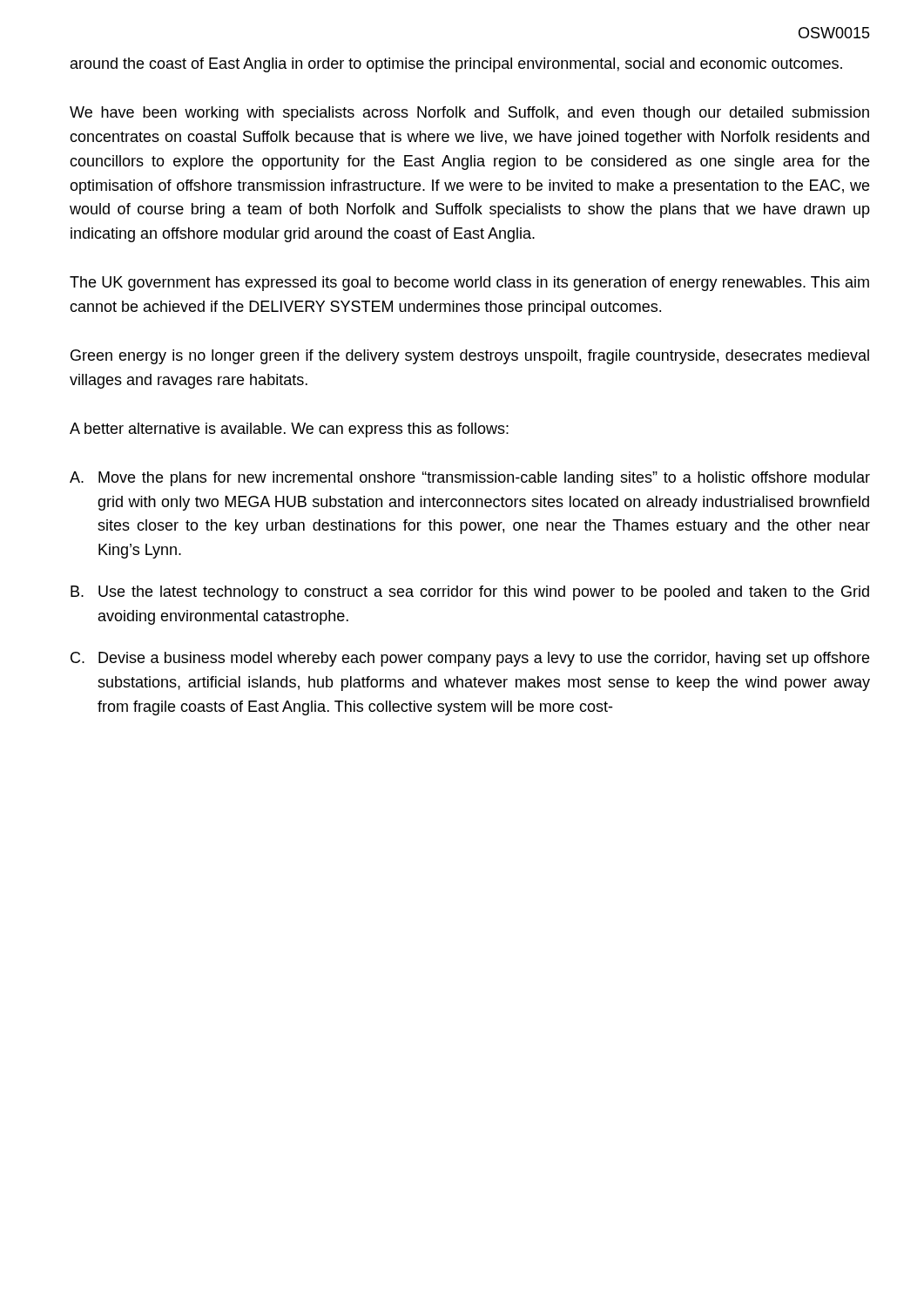Locate the text block starting "A better alternative is available. We can"
This screenshot has height=1307, width=924.
[x=290, y=428]
